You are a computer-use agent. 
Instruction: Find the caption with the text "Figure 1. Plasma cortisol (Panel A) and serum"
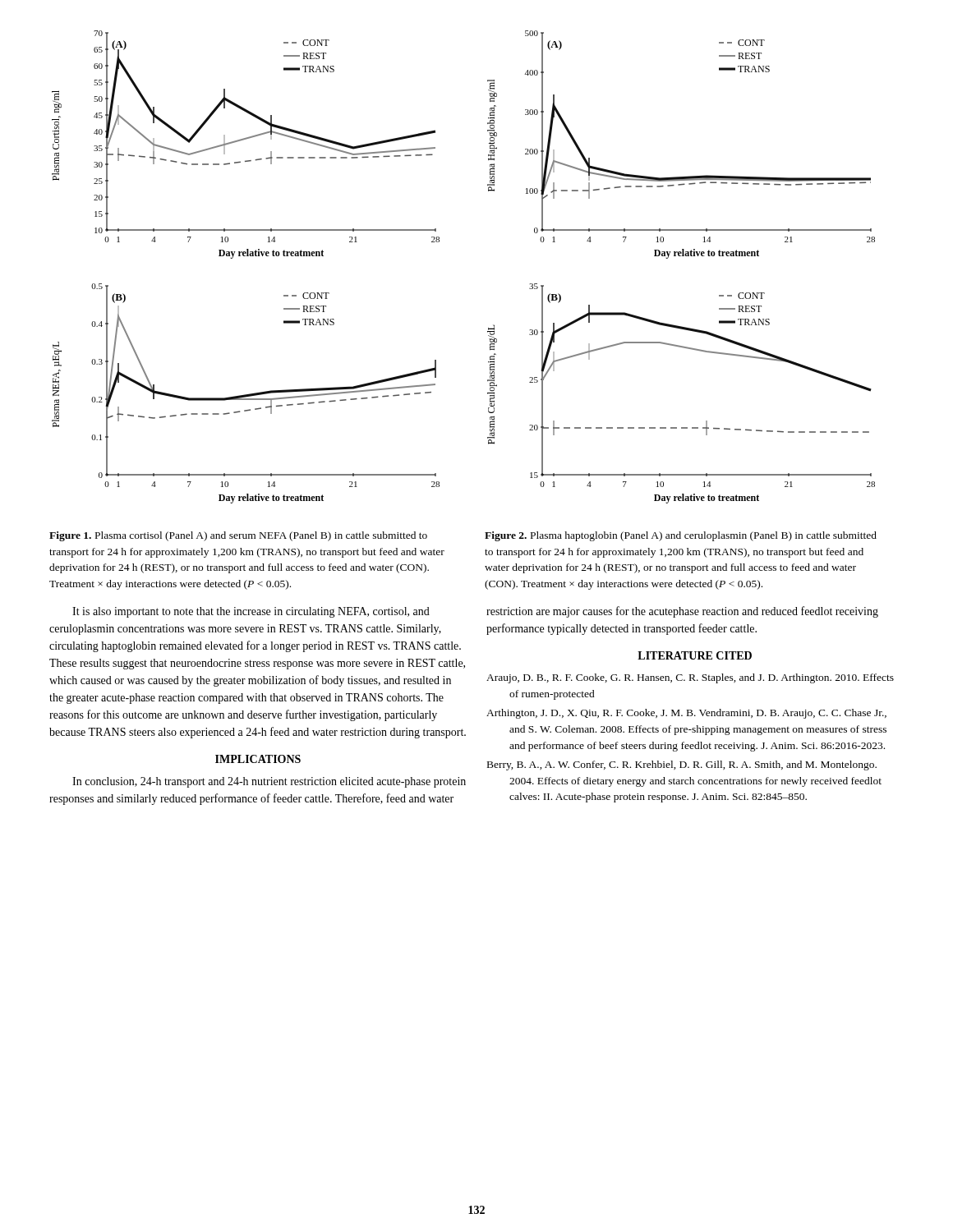247,559
